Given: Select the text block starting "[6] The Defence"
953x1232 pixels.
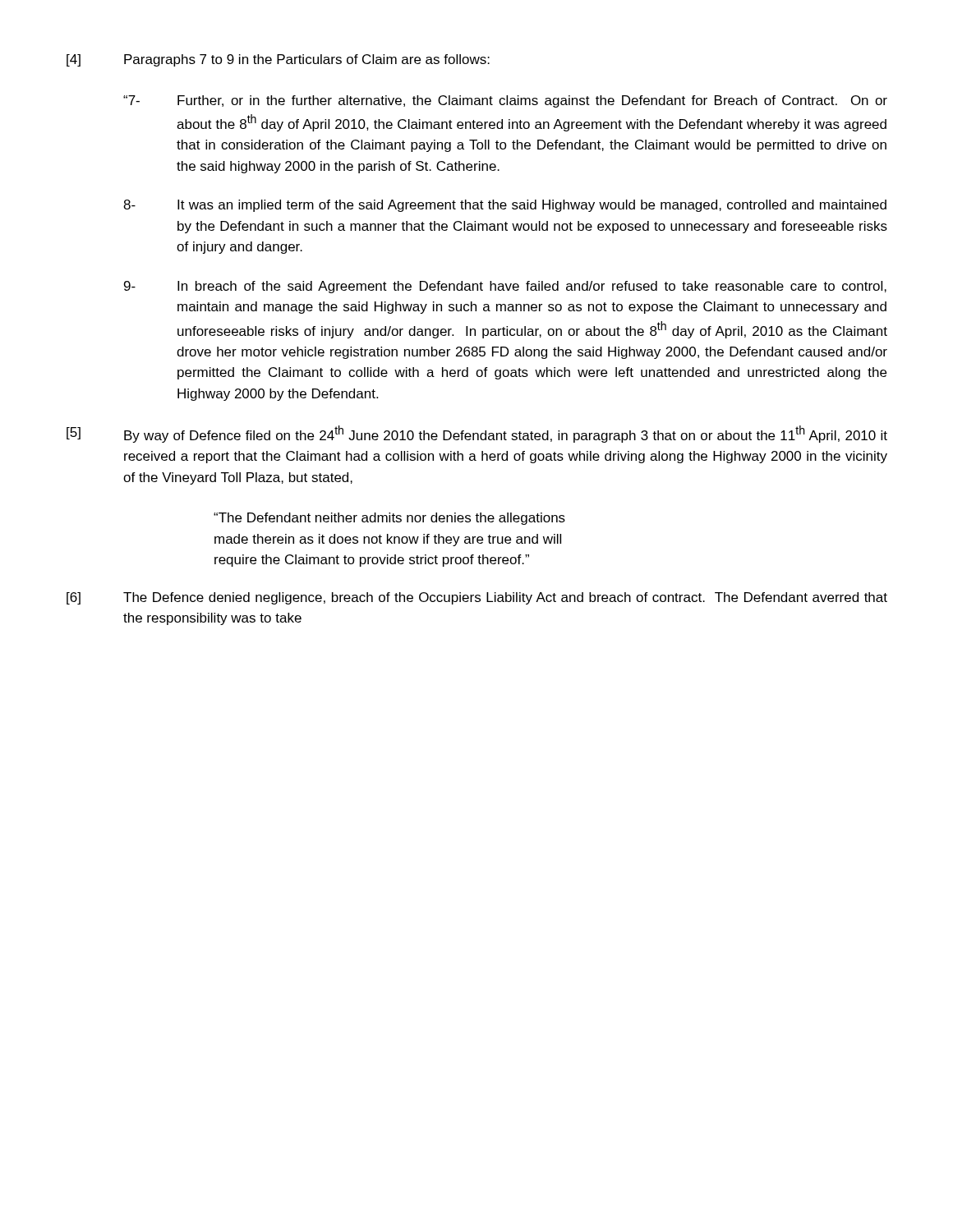Looking at the screenshot, I should [x=476, y=608].
